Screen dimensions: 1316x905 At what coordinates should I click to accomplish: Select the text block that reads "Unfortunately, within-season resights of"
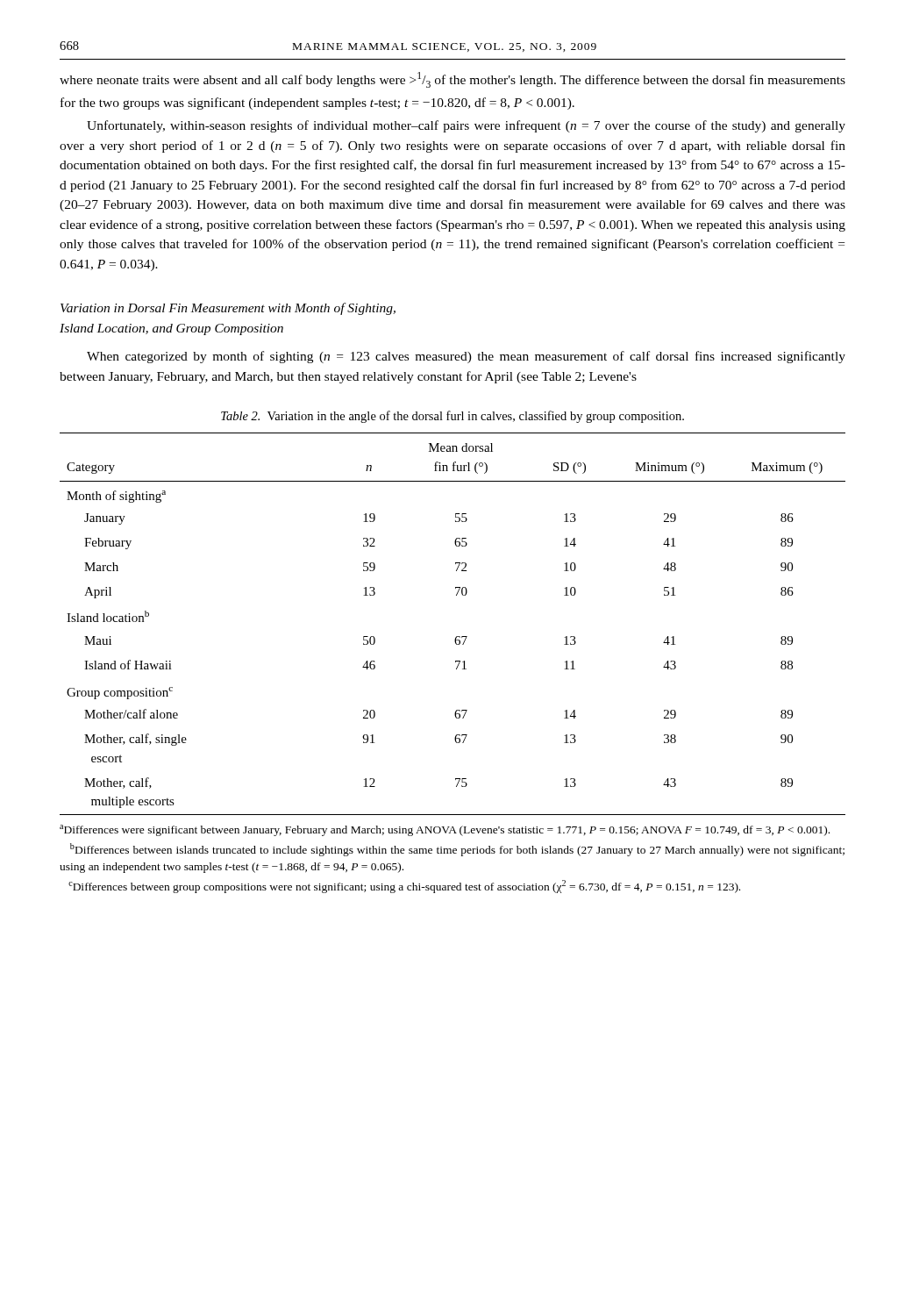coord(452,195)
